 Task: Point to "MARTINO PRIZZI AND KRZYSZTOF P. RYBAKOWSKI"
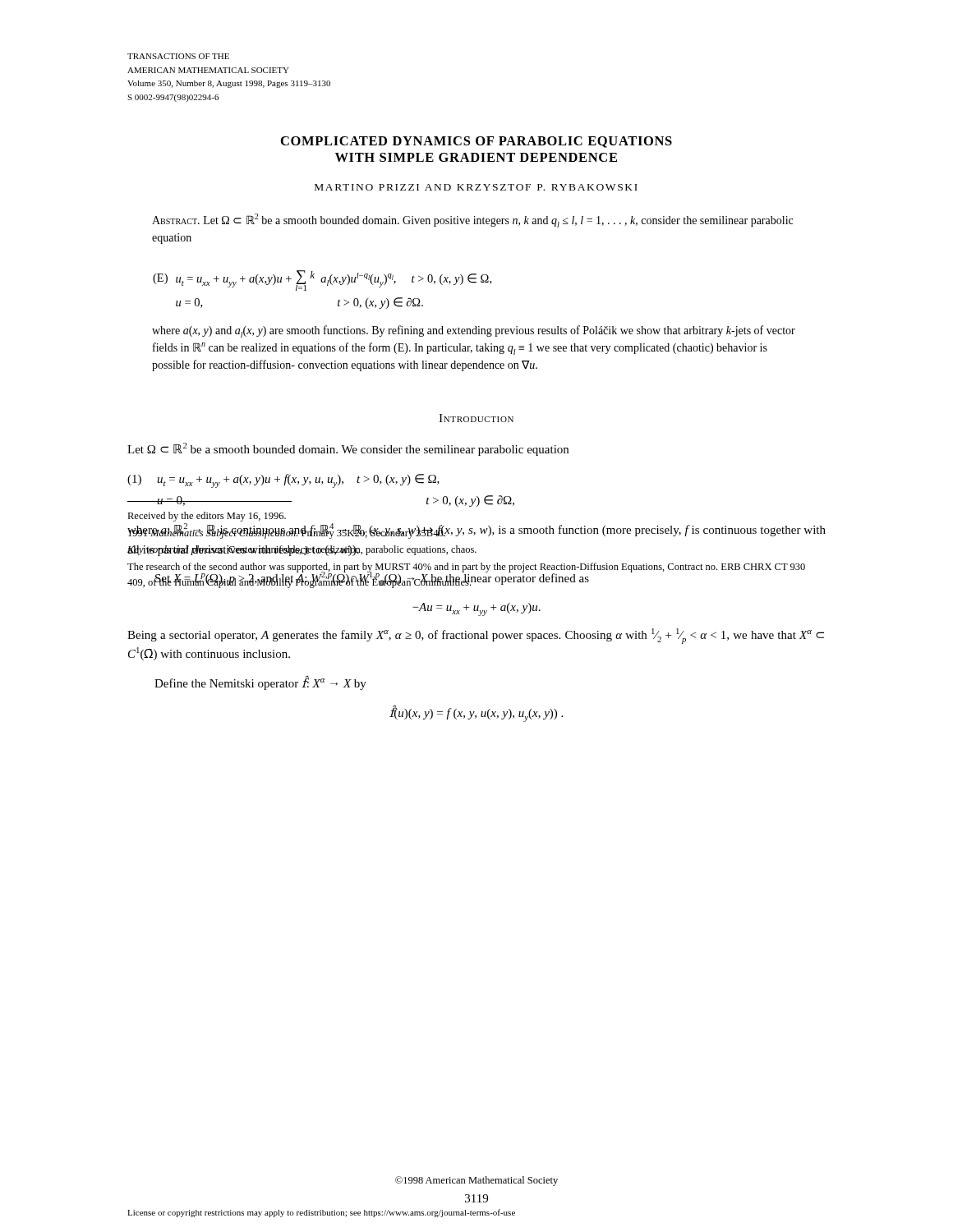click(476, 187)
